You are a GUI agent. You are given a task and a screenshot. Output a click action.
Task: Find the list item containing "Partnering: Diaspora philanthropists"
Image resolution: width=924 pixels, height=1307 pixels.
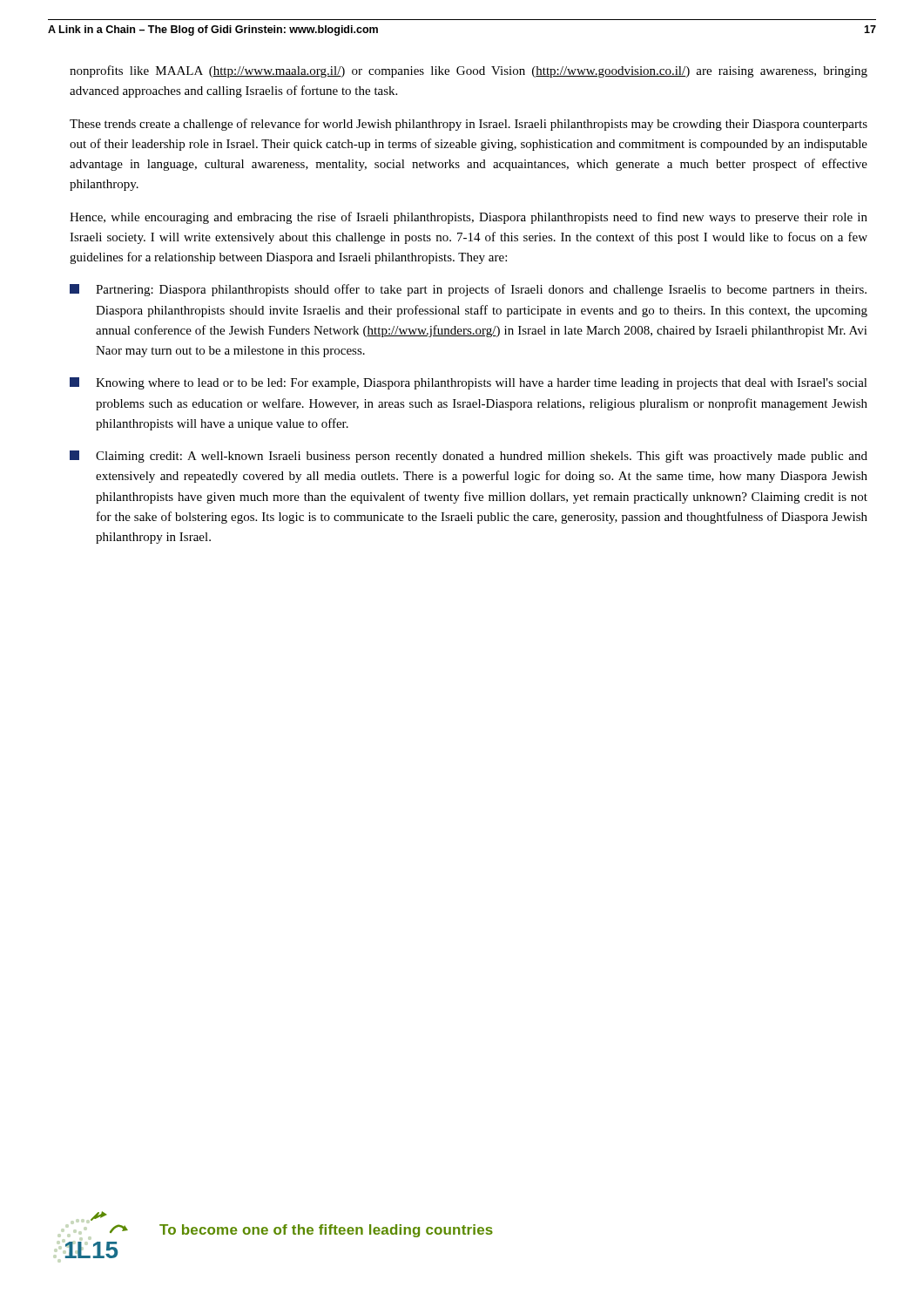pyautogui.click(x=469, y=320)
